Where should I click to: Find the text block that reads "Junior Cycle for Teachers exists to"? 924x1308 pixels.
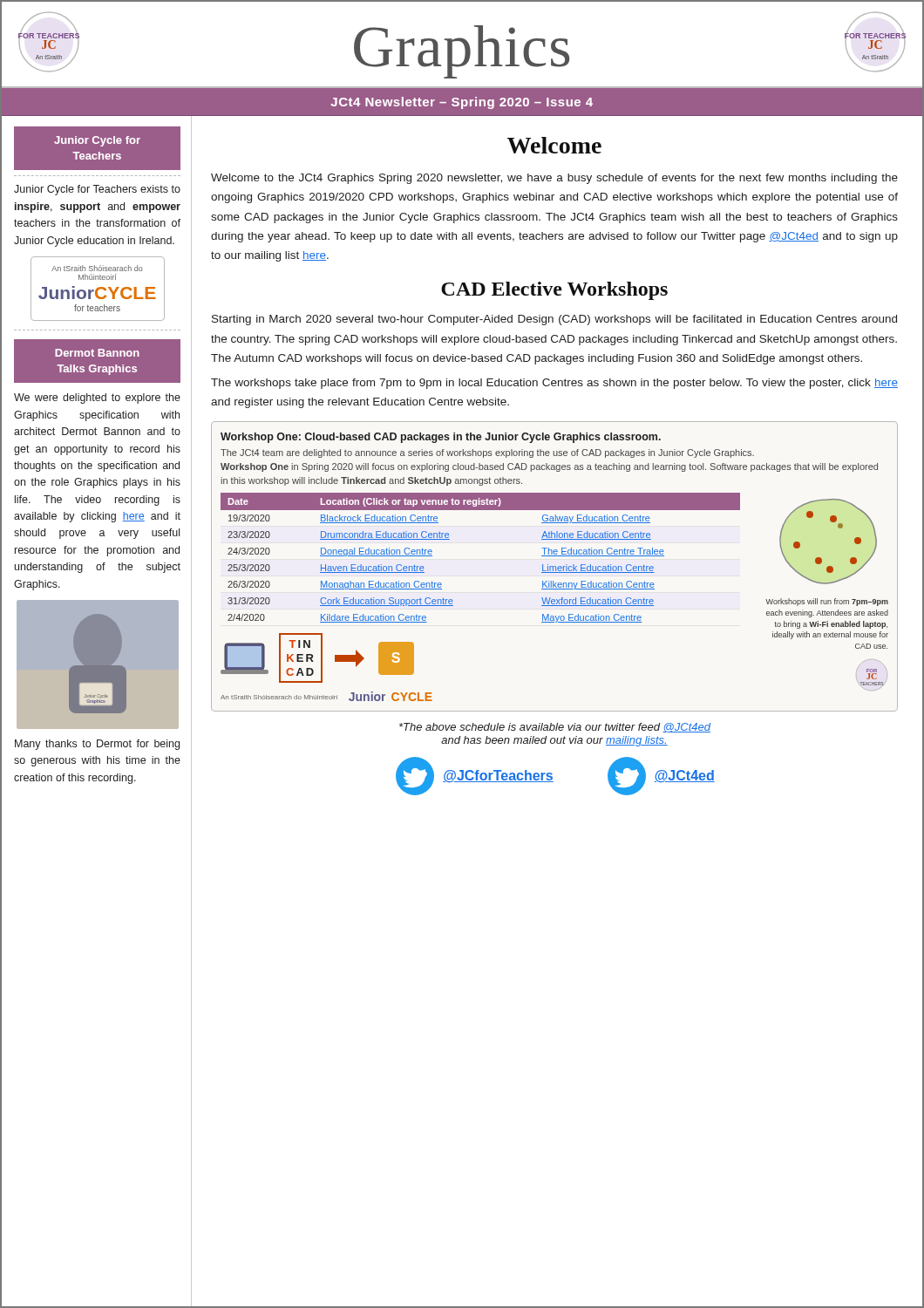97,215
